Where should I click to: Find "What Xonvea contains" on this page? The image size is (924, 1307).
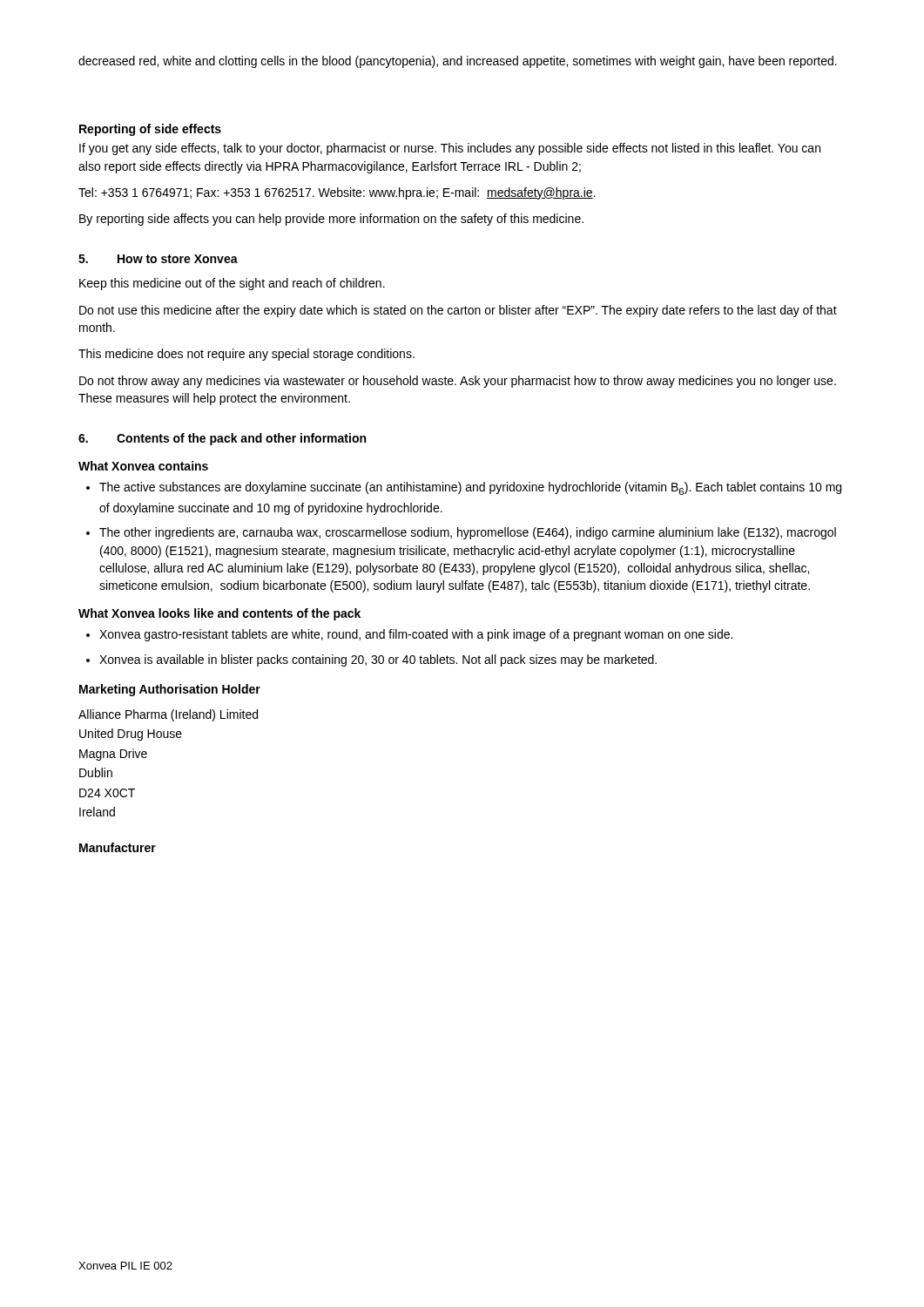(143, 466)
